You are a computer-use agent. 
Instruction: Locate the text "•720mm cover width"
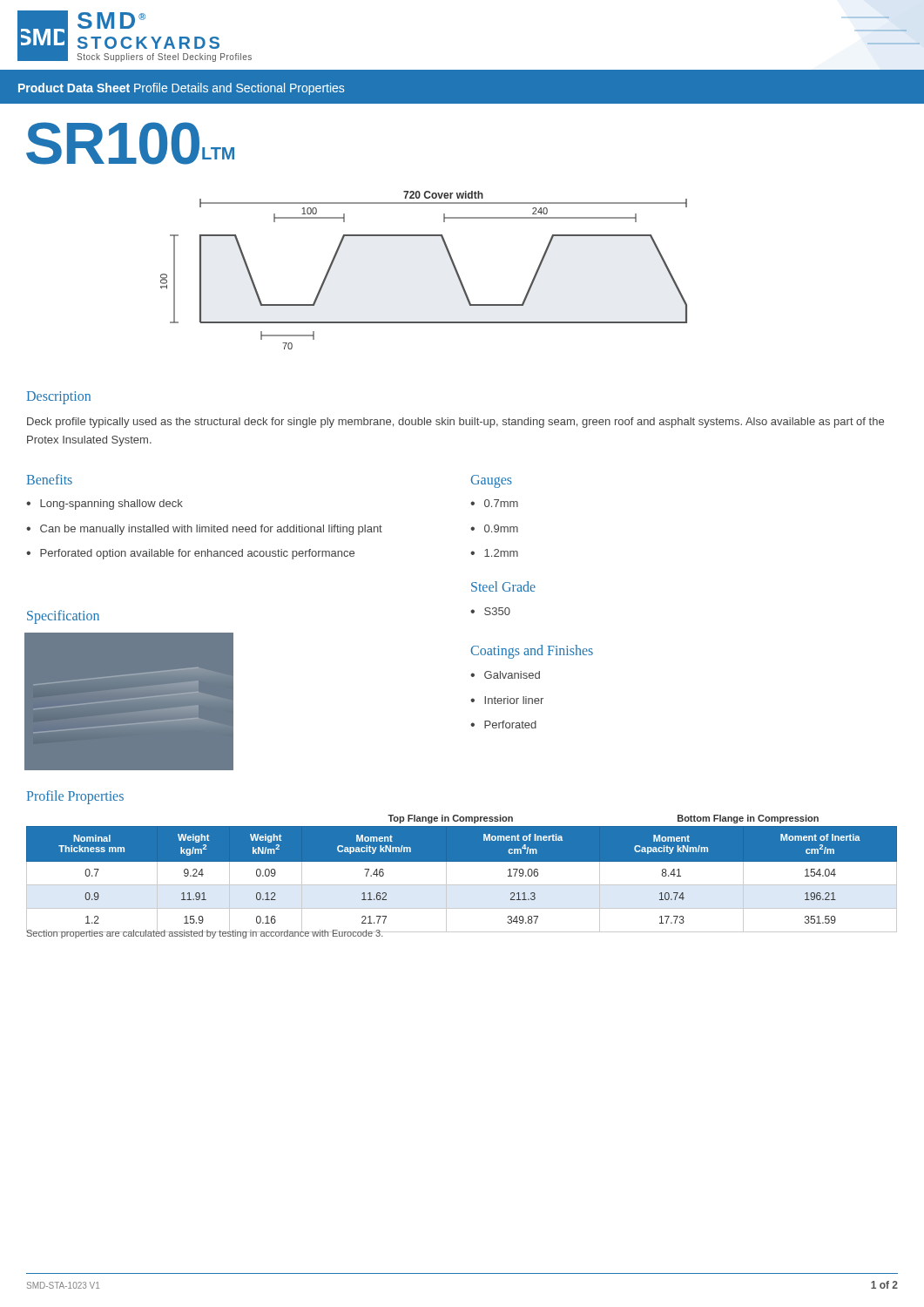[x=82, y=639]
